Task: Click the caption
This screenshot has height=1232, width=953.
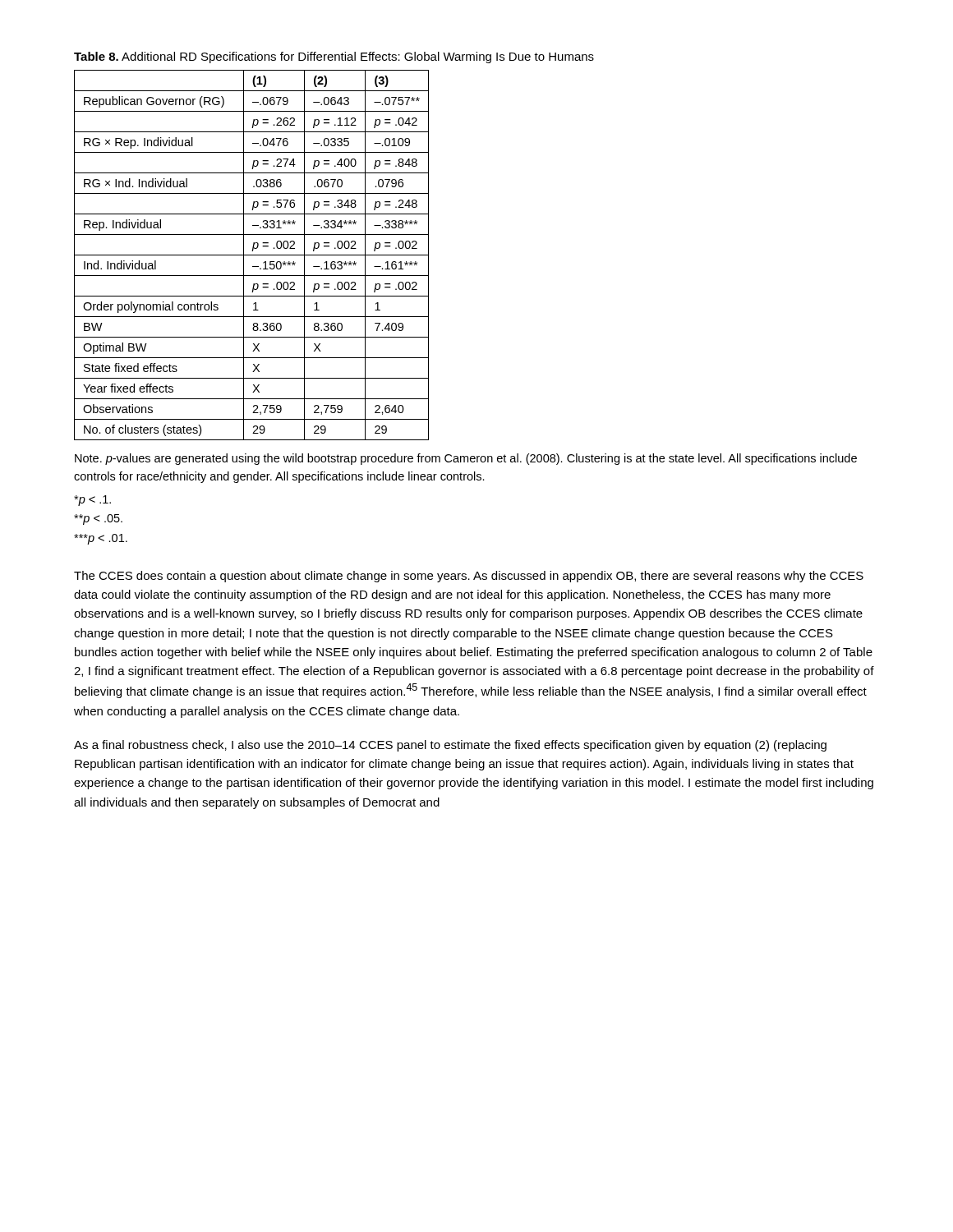Action: 334,56
